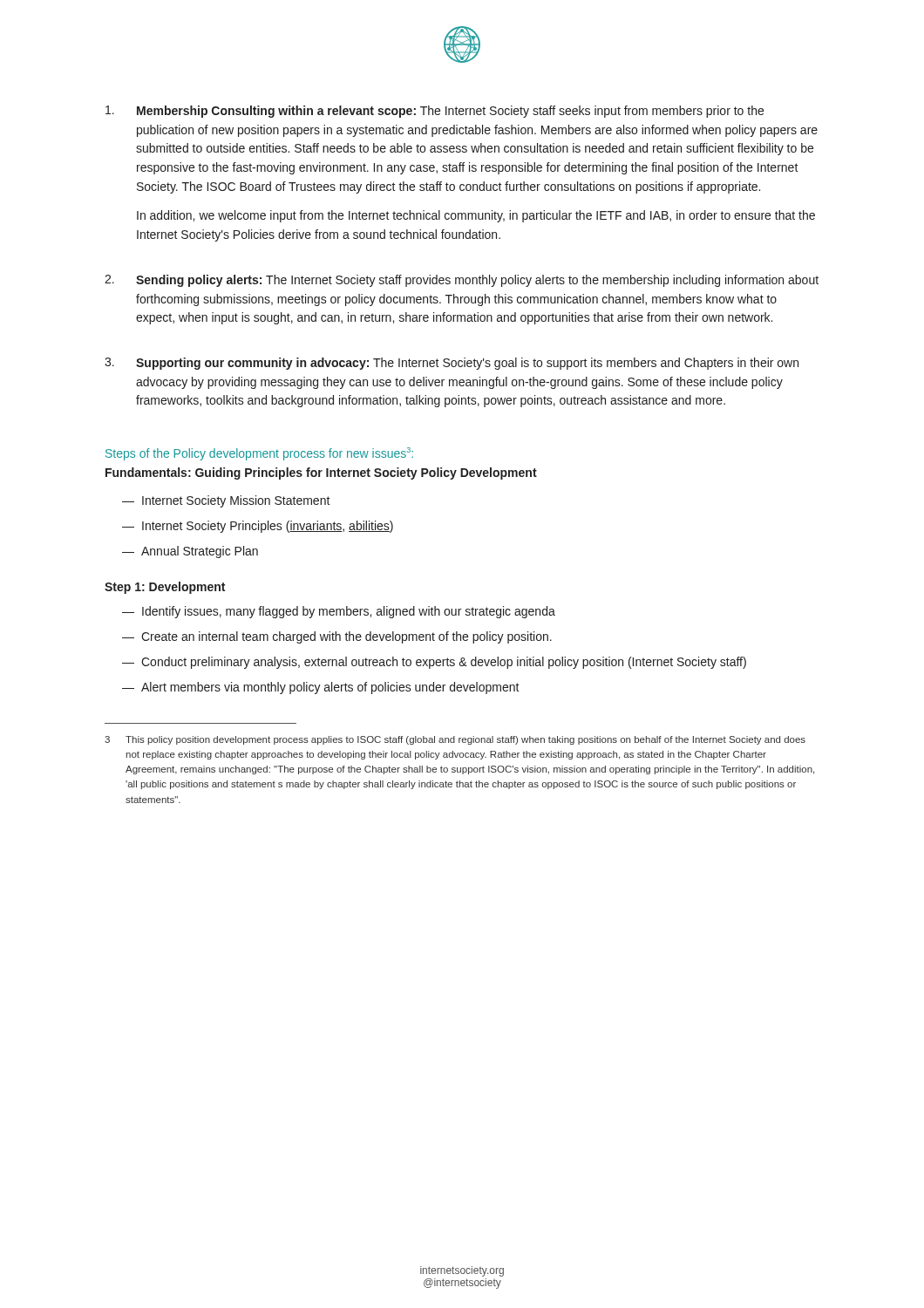924x1308 pixels.
Task: Locate a logo
Action: coord(462,38)
